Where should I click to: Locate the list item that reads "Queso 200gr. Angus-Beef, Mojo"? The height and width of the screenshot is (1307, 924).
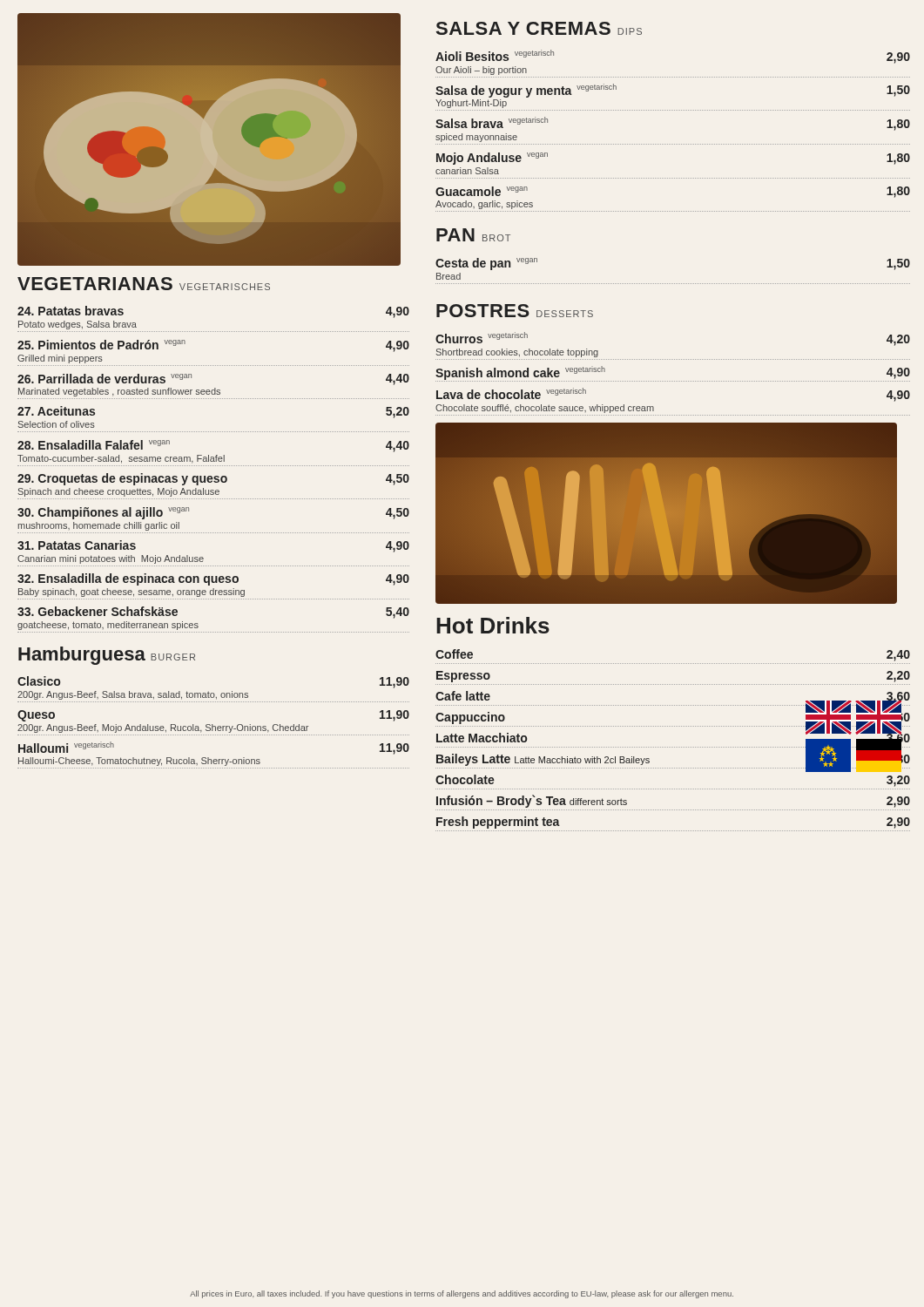(x=213, y=720)
